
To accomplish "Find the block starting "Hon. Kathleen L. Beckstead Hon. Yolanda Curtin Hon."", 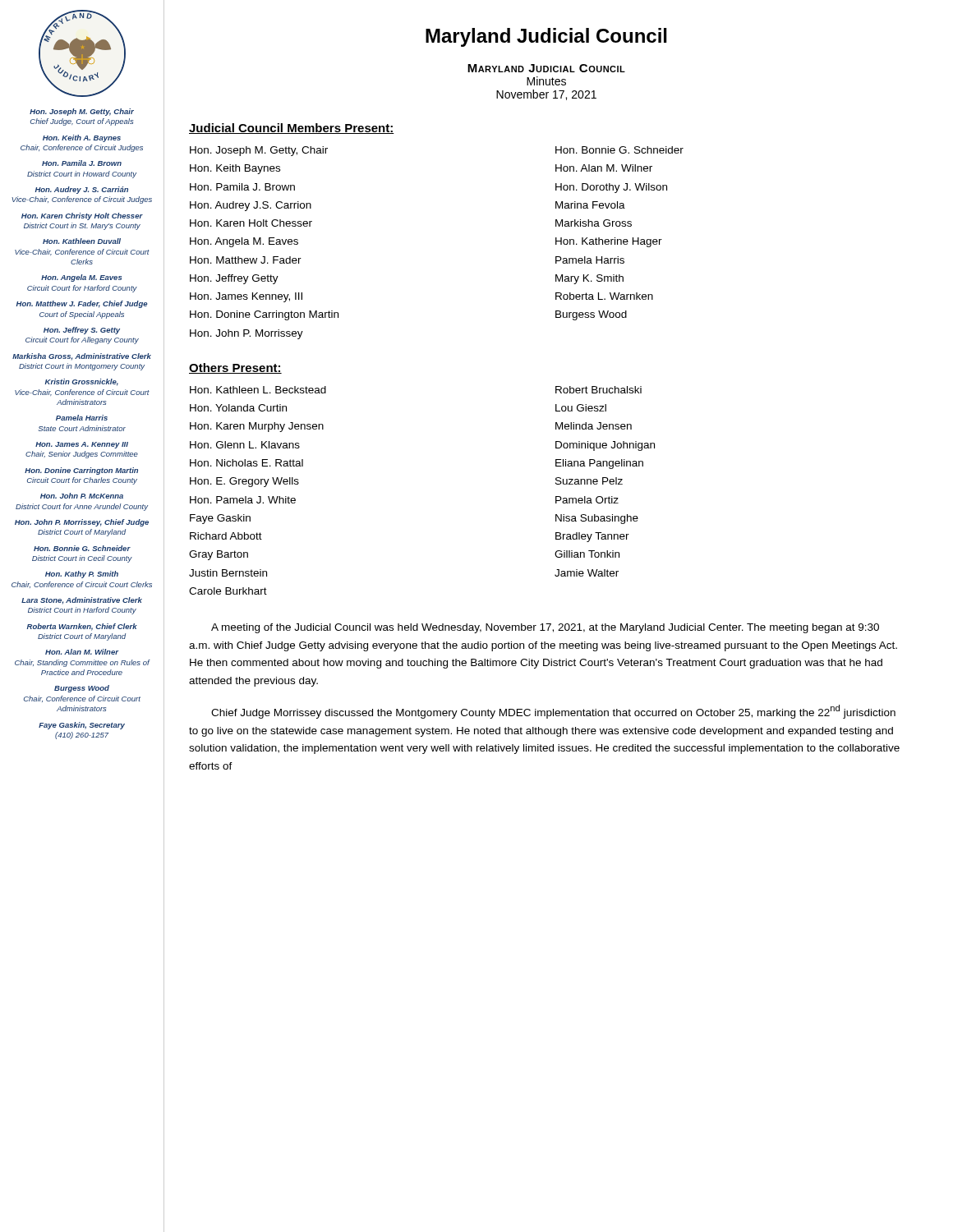I will point(546,491).
